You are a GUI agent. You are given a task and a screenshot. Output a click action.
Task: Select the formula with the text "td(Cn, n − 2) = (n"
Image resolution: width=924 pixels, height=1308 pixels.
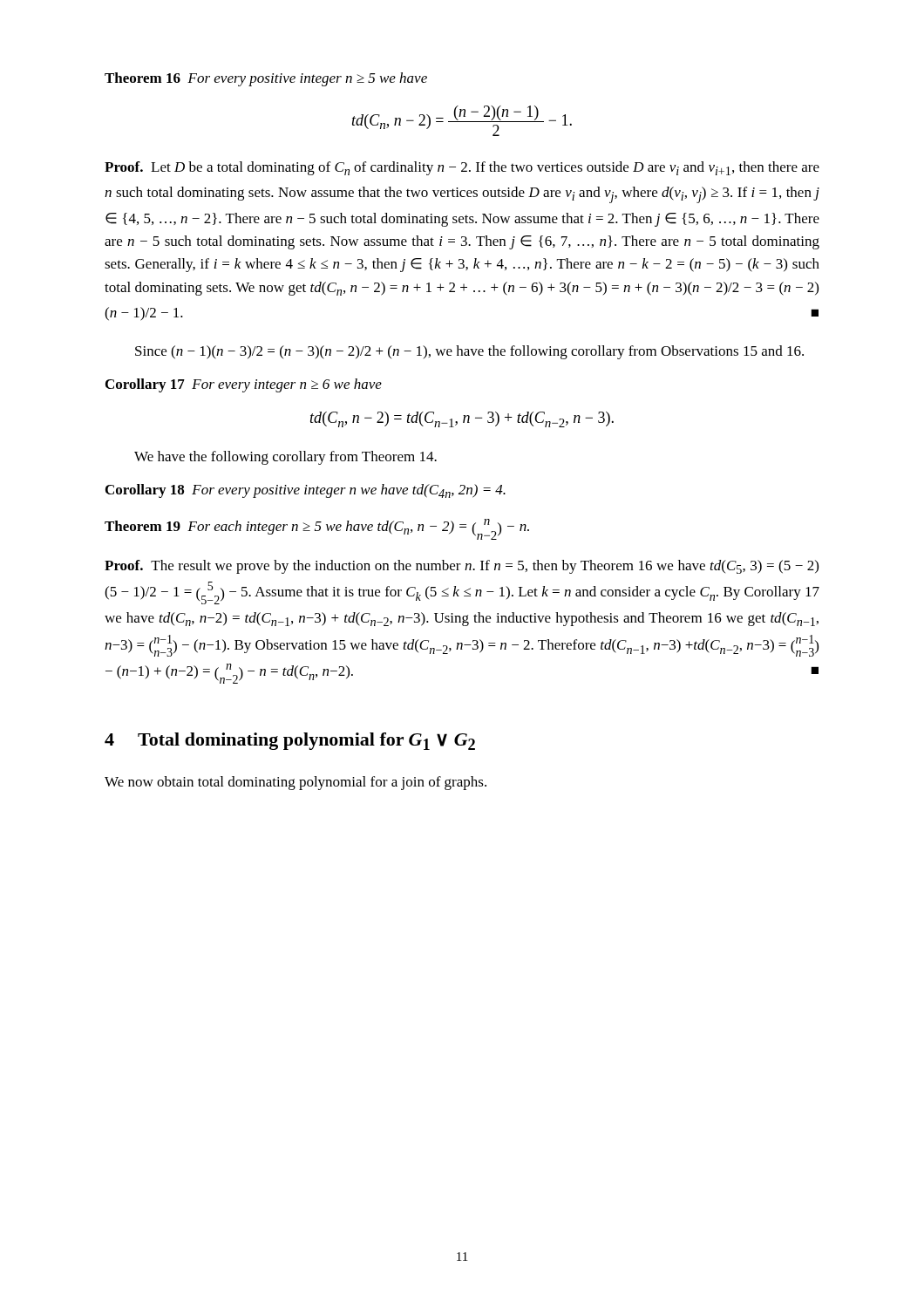462,122
